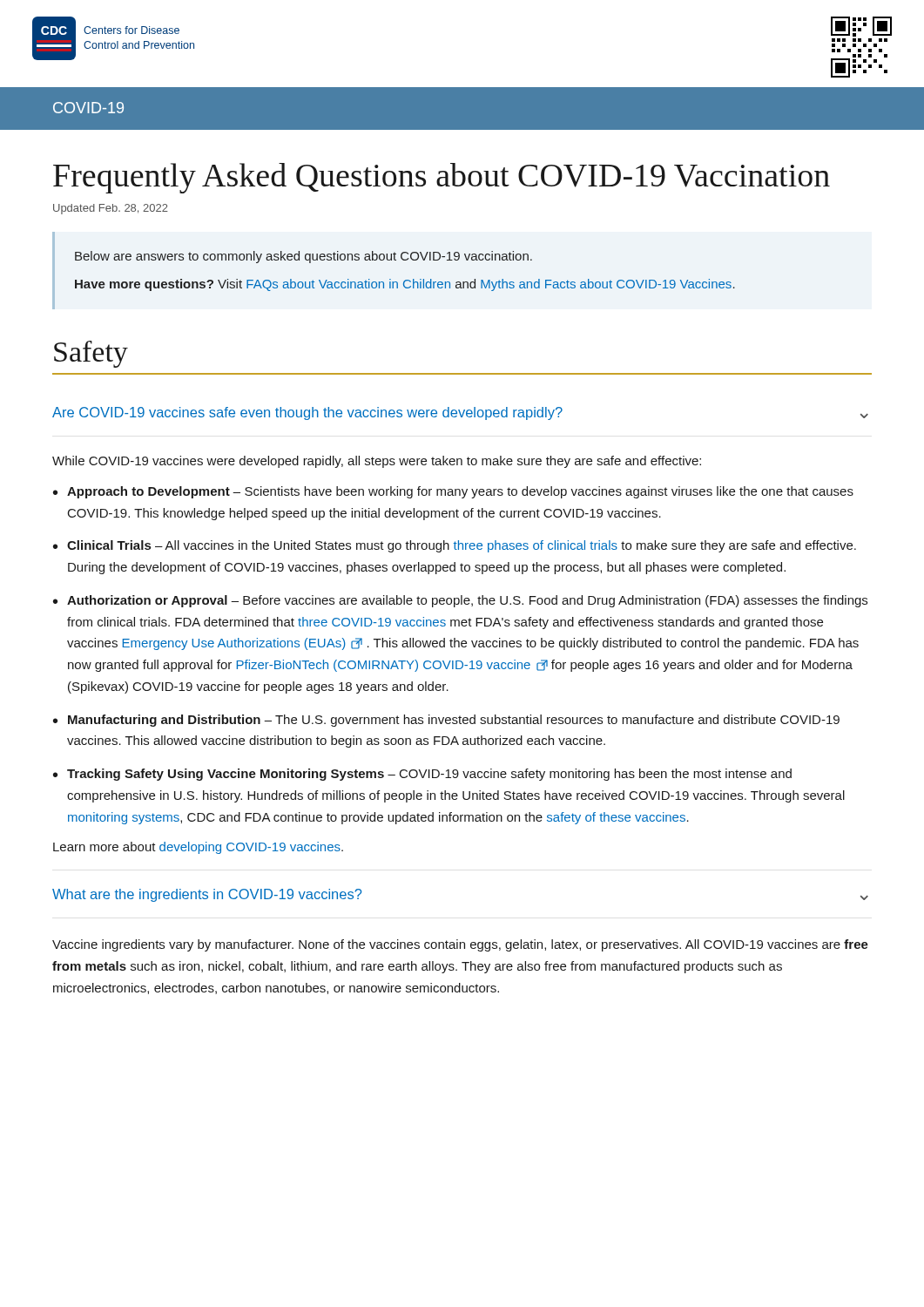Viewport: 924px width, 1307px height.
Task: Locate the section header with the text "What are the ingredients in COVID-19 vaccines? ⌄"
Action: (203, 895)
